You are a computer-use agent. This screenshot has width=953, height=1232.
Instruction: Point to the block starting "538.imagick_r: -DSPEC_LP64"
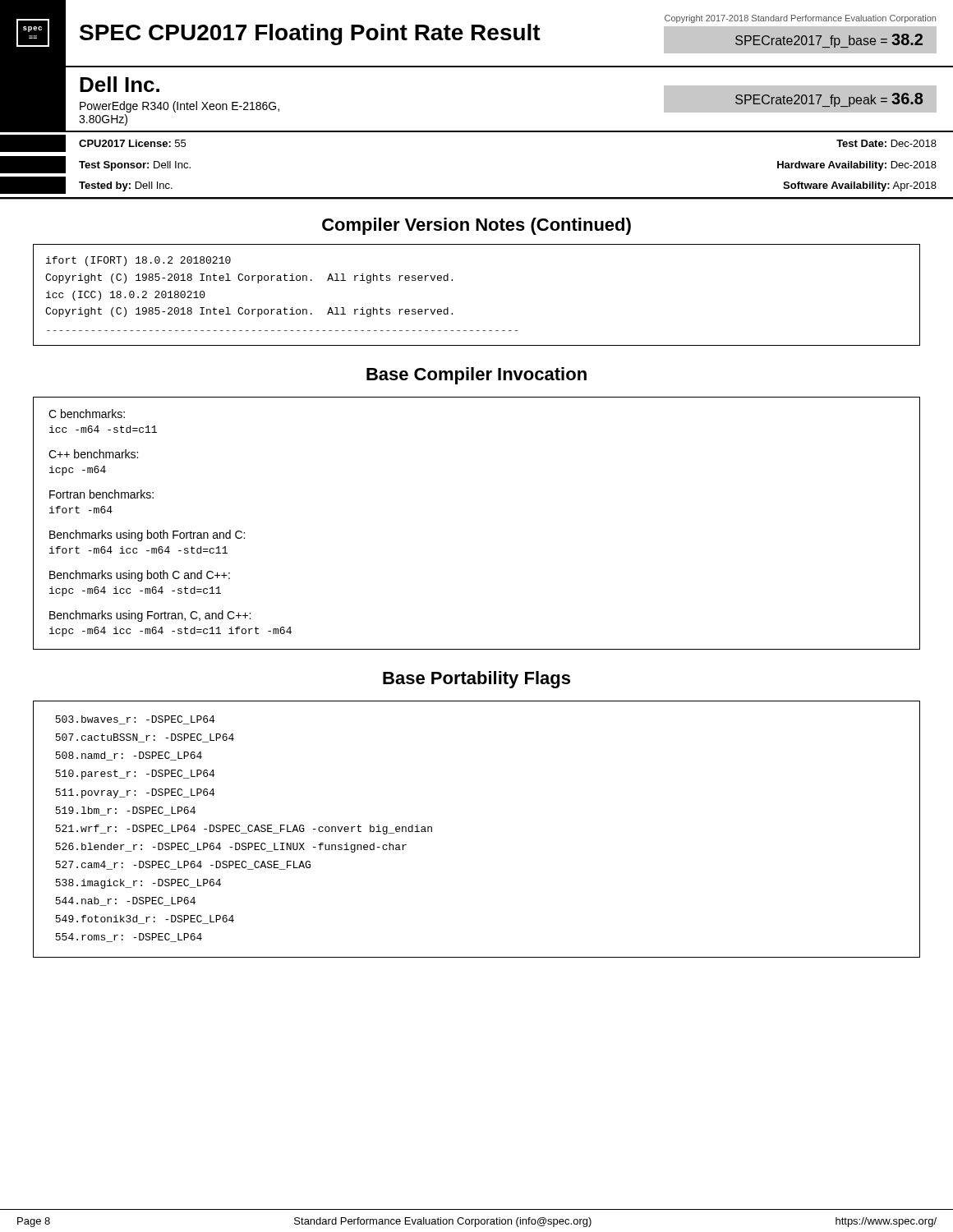pos(135,883)
